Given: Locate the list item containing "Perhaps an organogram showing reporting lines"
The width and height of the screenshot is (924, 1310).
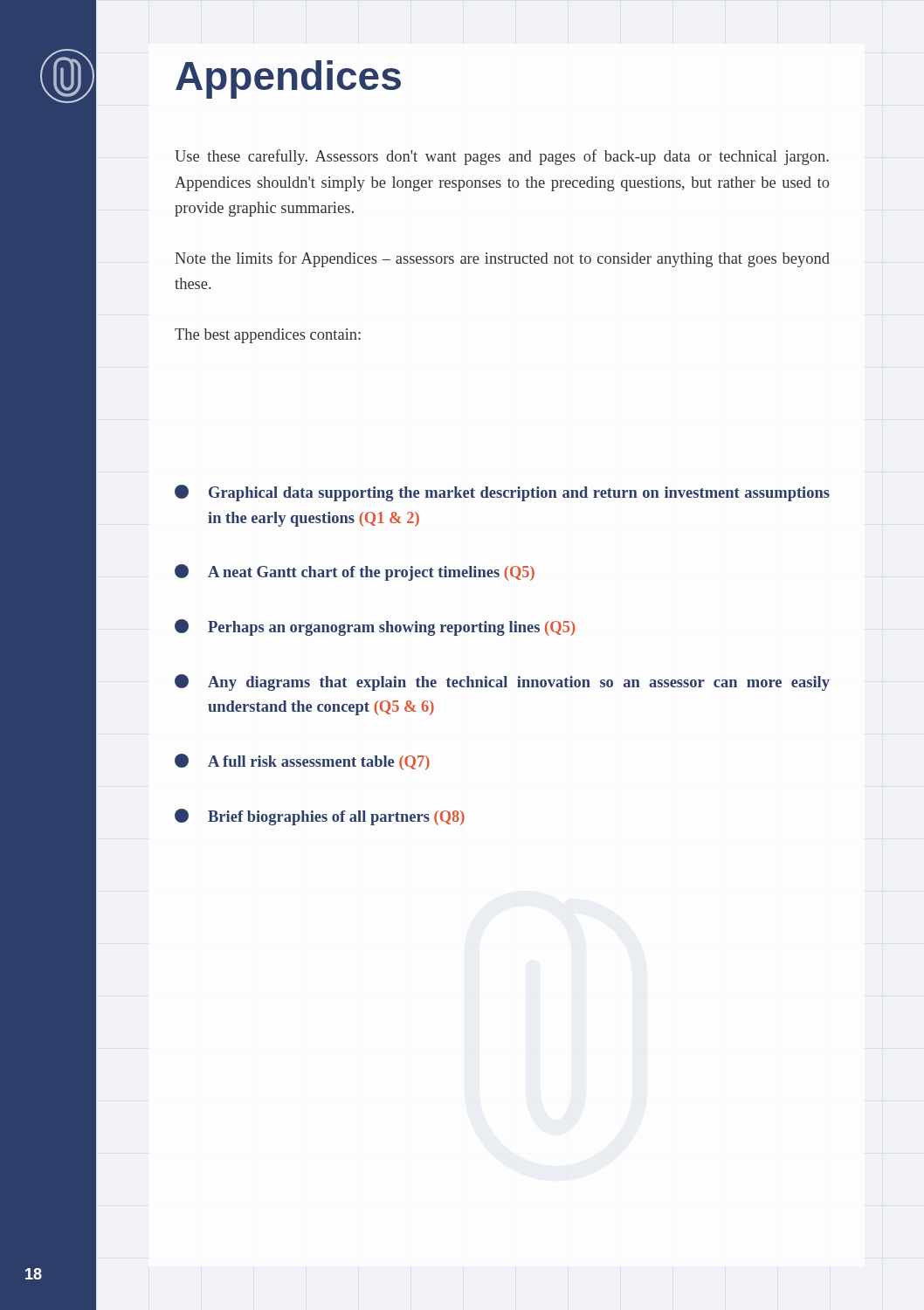Looking at the screenshot, I should [375, 627].
